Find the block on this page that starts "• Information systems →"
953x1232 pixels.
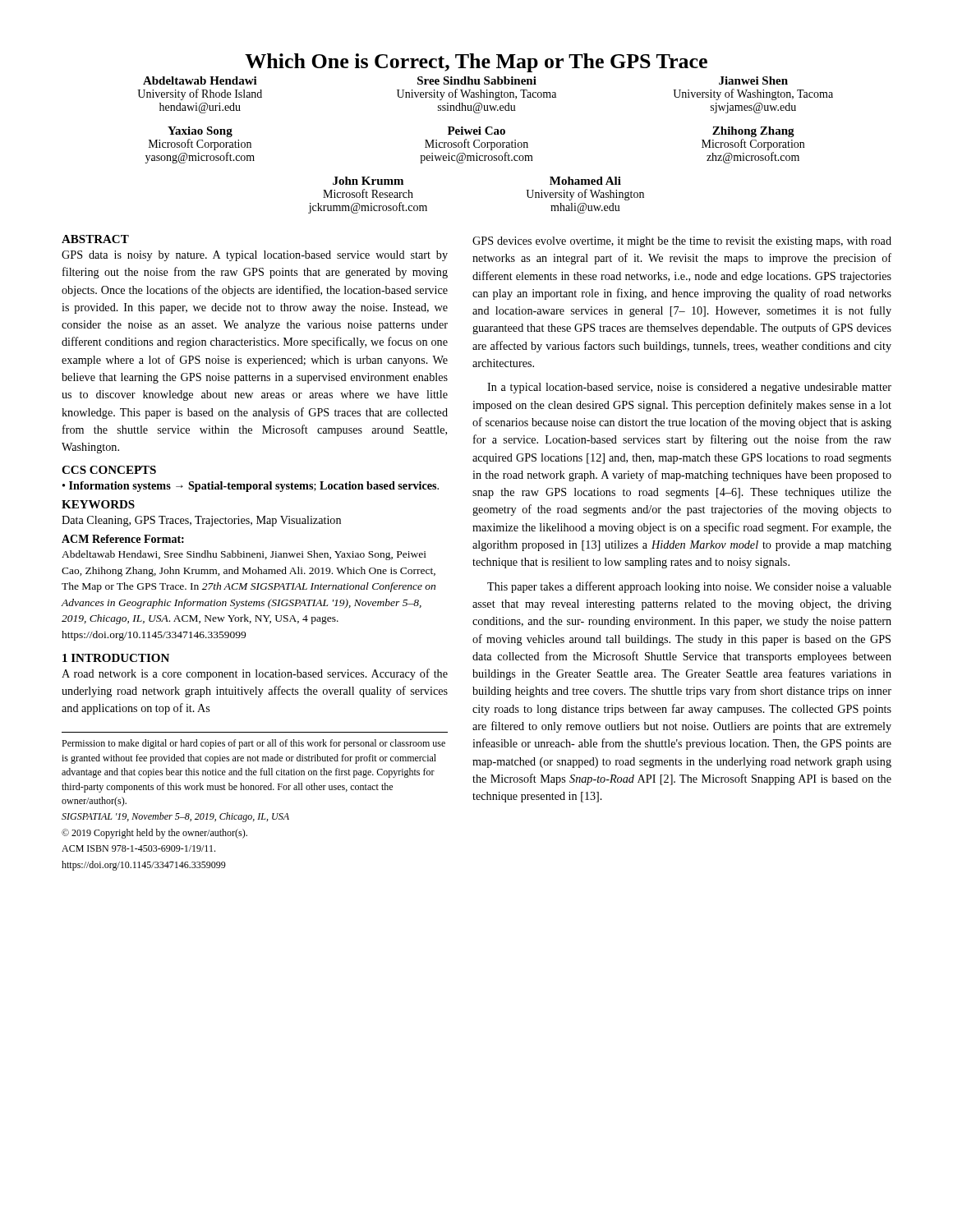251,485
